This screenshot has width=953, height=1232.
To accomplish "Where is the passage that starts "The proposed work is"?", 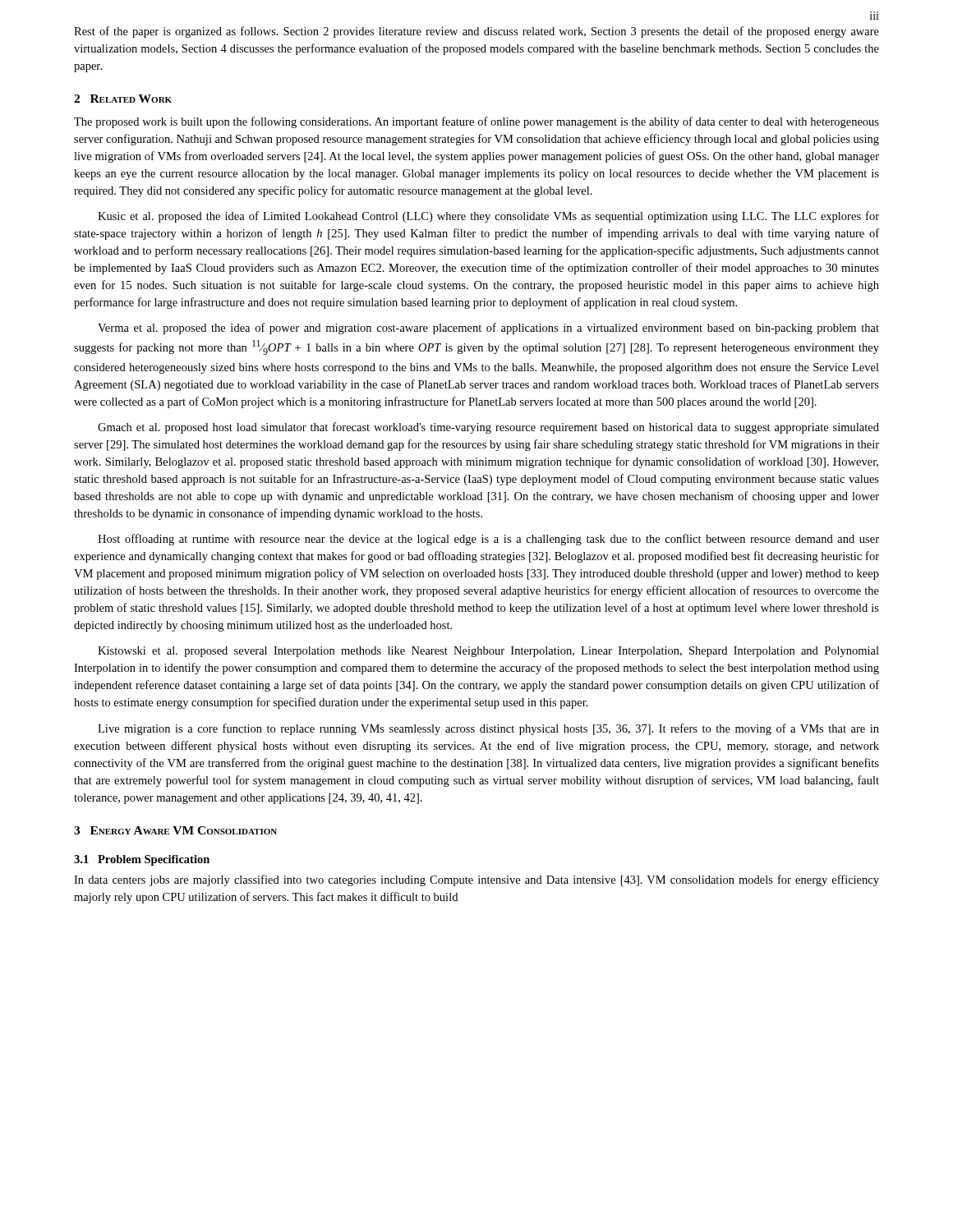I will [476, 156].
